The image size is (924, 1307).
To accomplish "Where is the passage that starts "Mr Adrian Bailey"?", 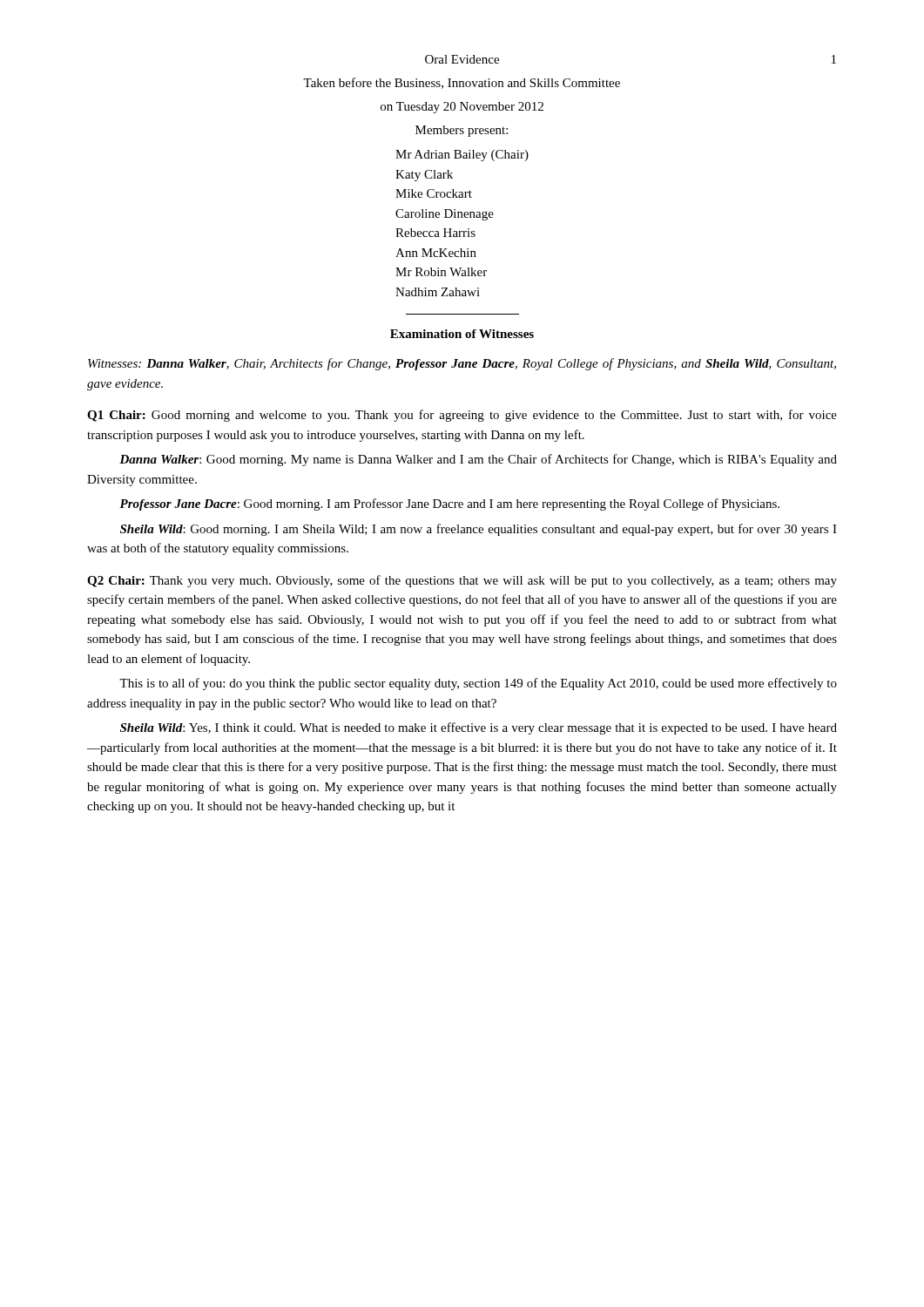I will (x=462, y=154).
